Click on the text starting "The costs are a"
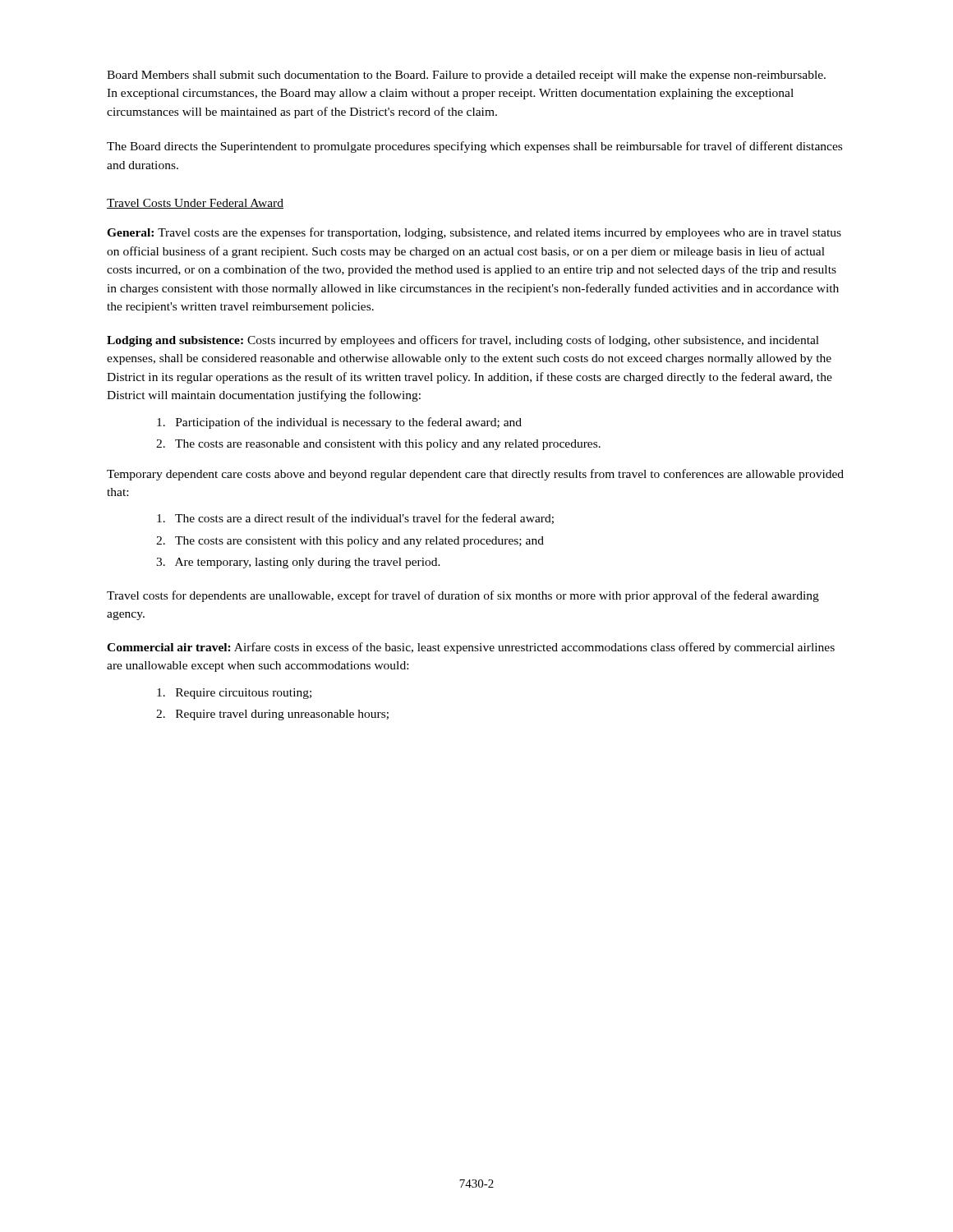Screen dimensions: 1232x953 [355, 518]
